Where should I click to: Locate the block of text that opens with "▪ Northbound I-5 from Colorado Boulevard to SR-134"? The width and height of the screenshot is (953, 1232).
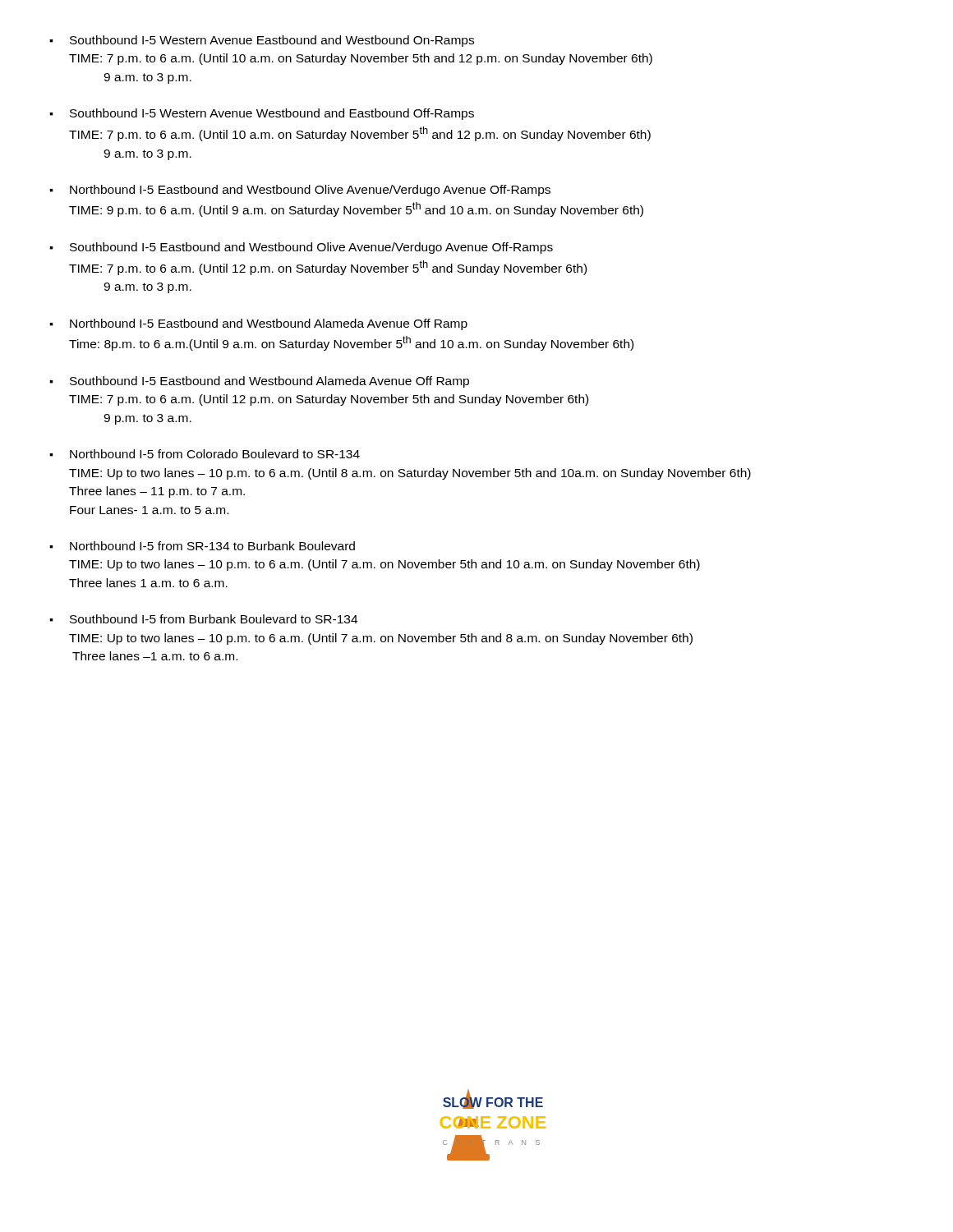tap(476, 482)
